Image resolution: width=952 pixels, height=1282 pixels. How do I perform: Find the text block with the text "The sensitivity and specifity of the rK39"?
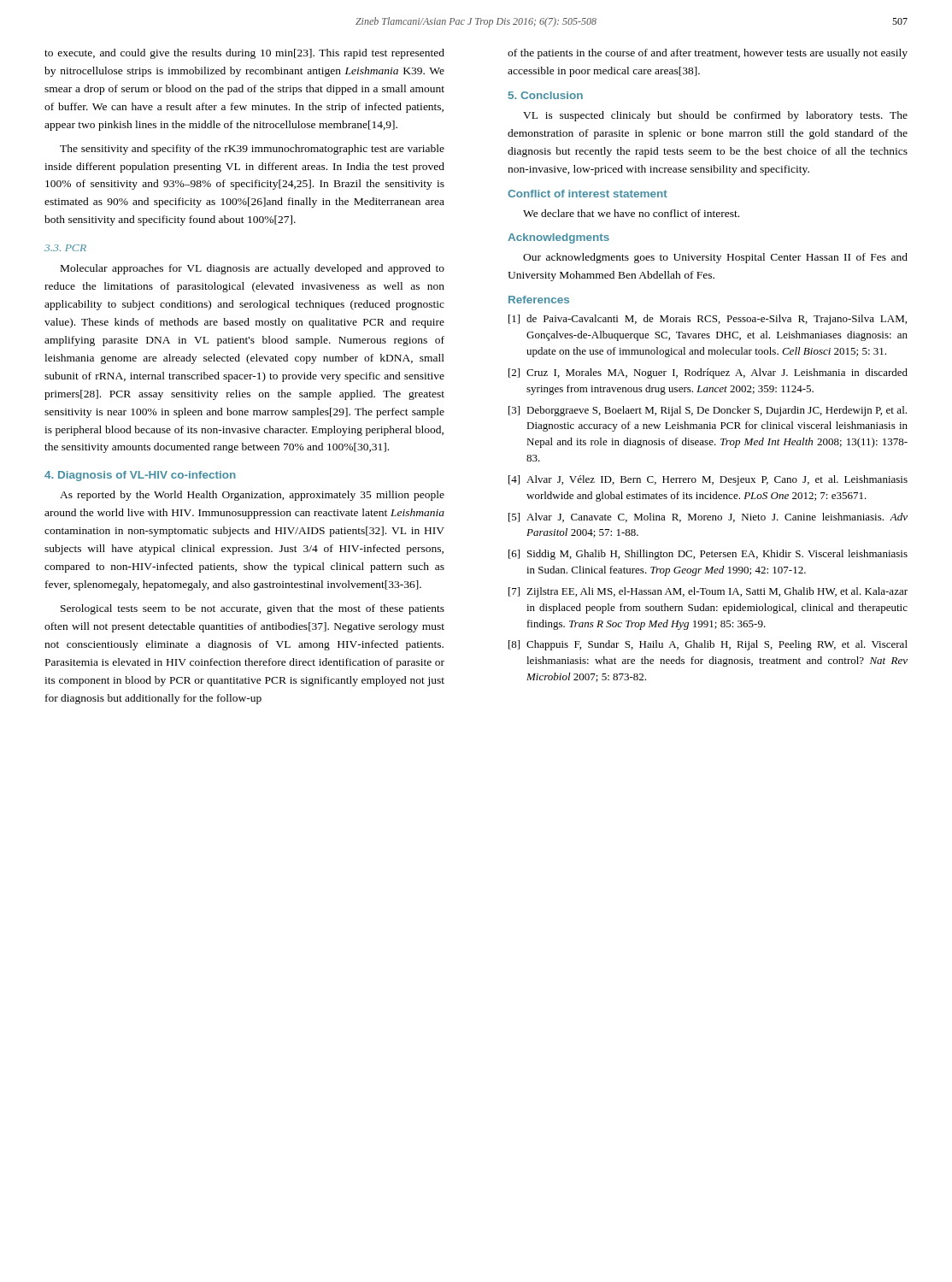(x=244, y=185)
